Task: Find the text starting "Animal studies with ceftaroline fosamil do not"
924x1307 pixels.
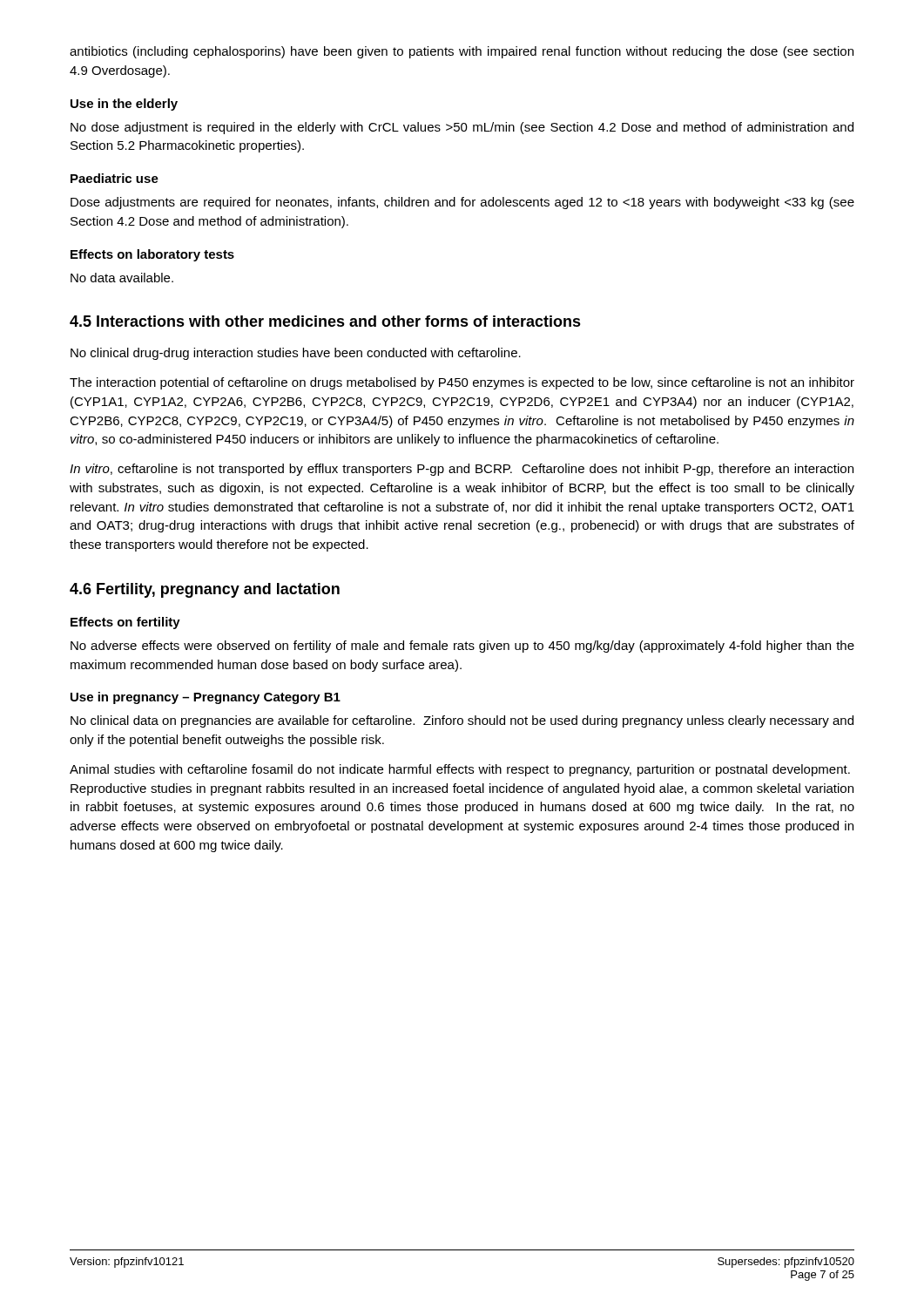Action: click(x=462, y=807)
